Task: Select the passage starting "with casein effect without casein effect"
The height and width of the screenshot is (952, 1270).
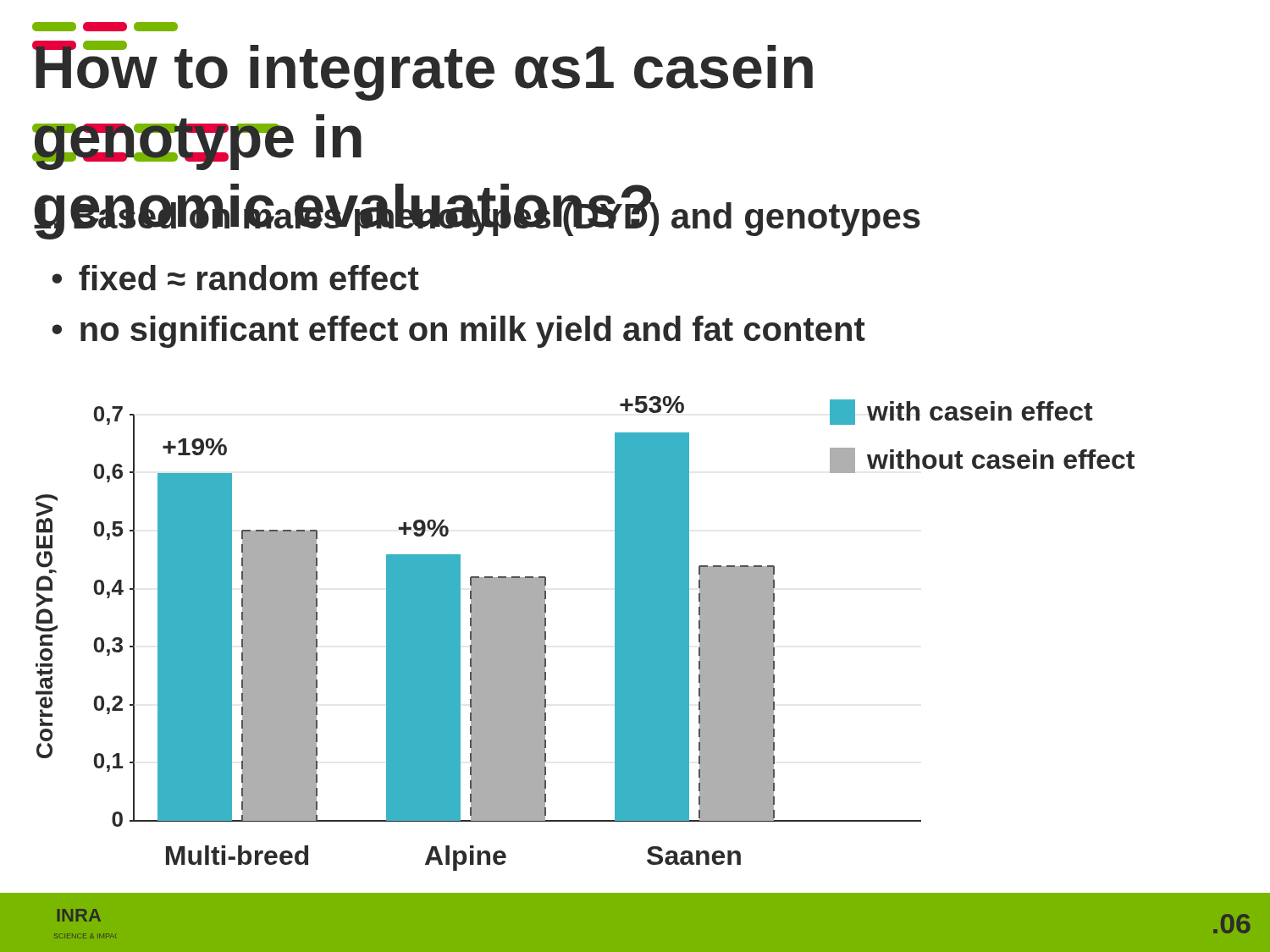Action: (1029, 436)
